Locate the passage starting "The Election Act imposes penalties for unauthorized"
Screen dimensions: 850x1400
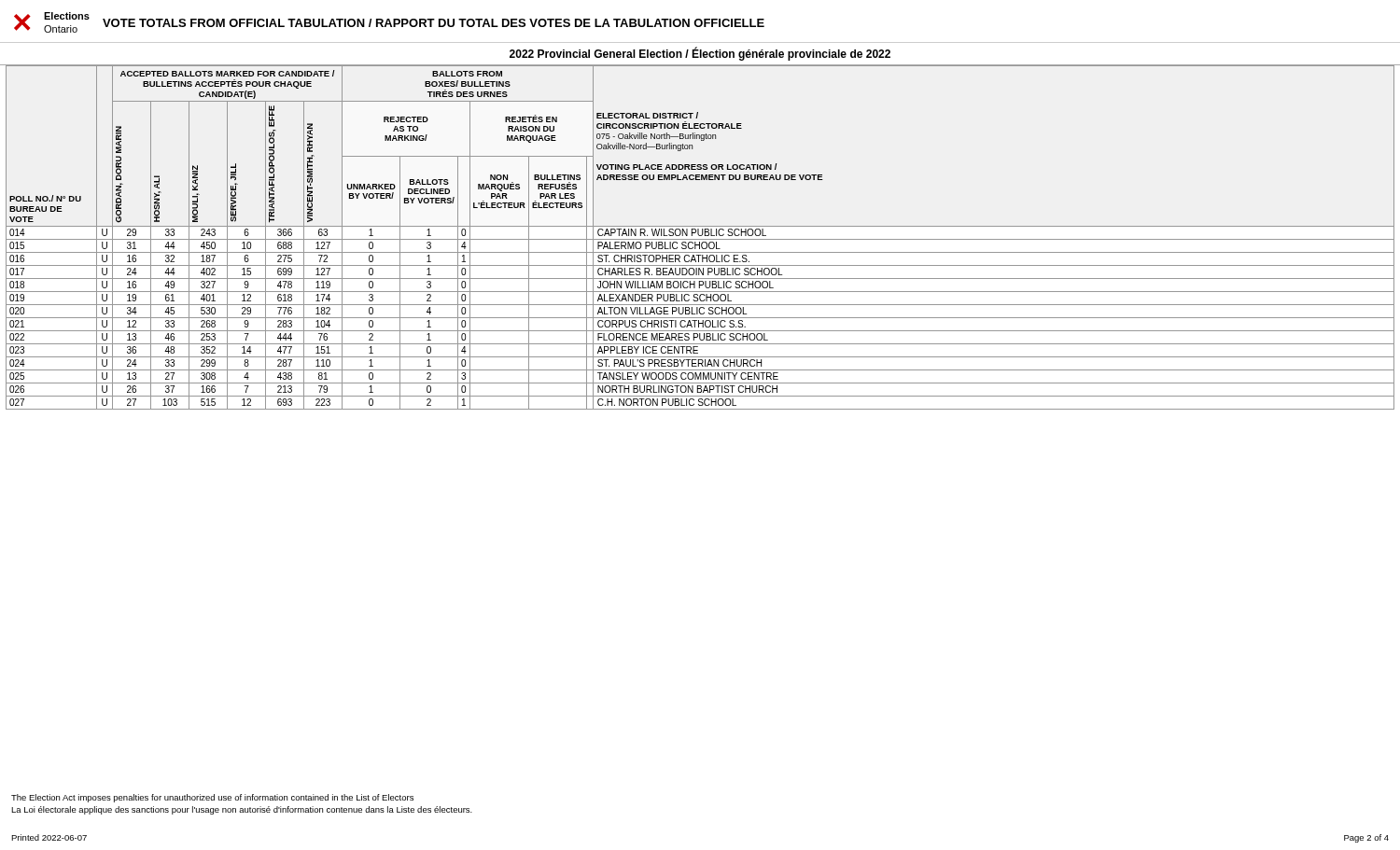click(213, 797)
